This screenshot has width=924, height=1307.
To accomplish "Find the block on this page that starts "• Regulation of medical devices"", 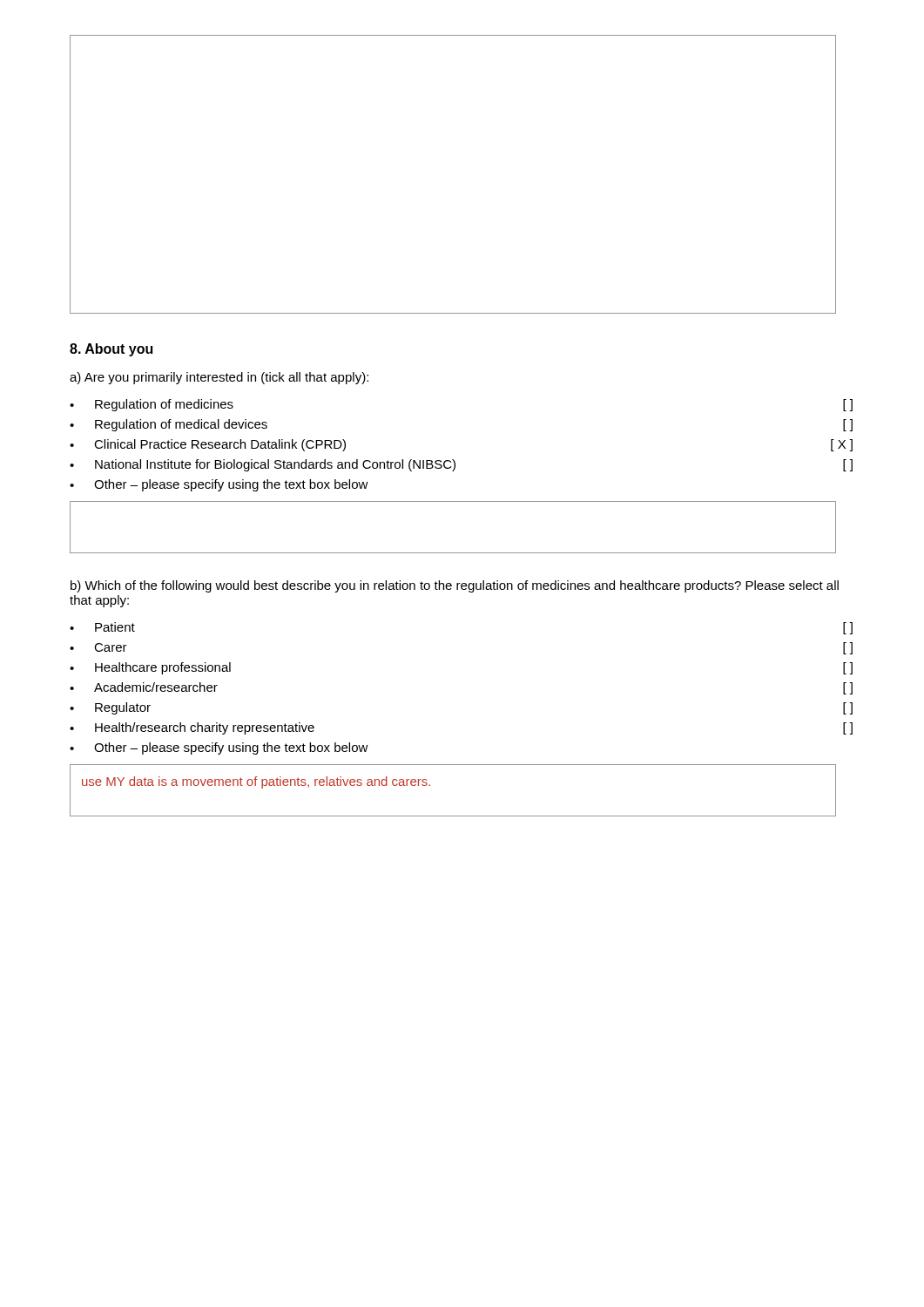I will point(180,425).
